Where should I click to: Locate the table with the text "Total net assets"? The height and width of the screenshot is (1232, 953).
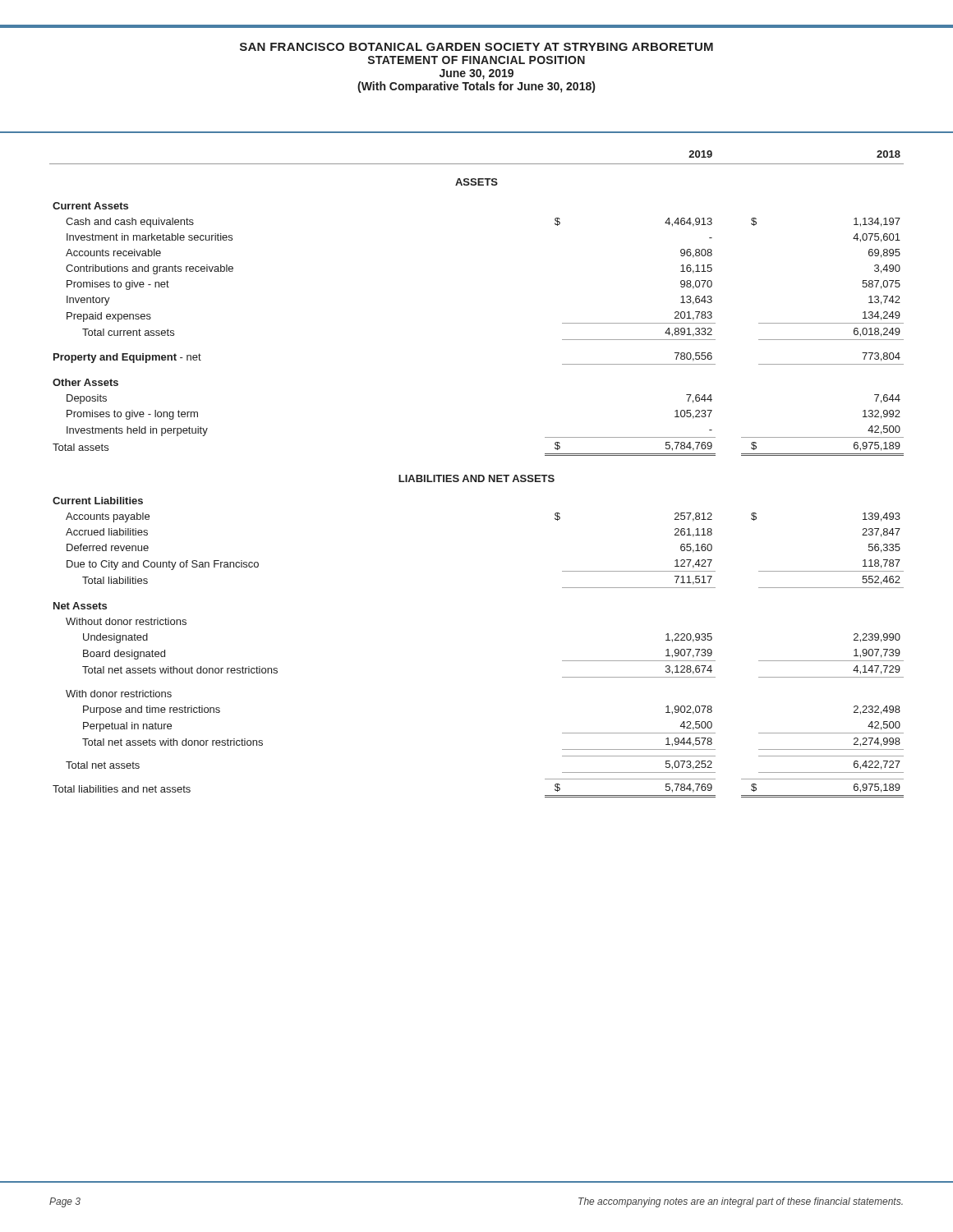pyautogui.click(x=476, y=472)
